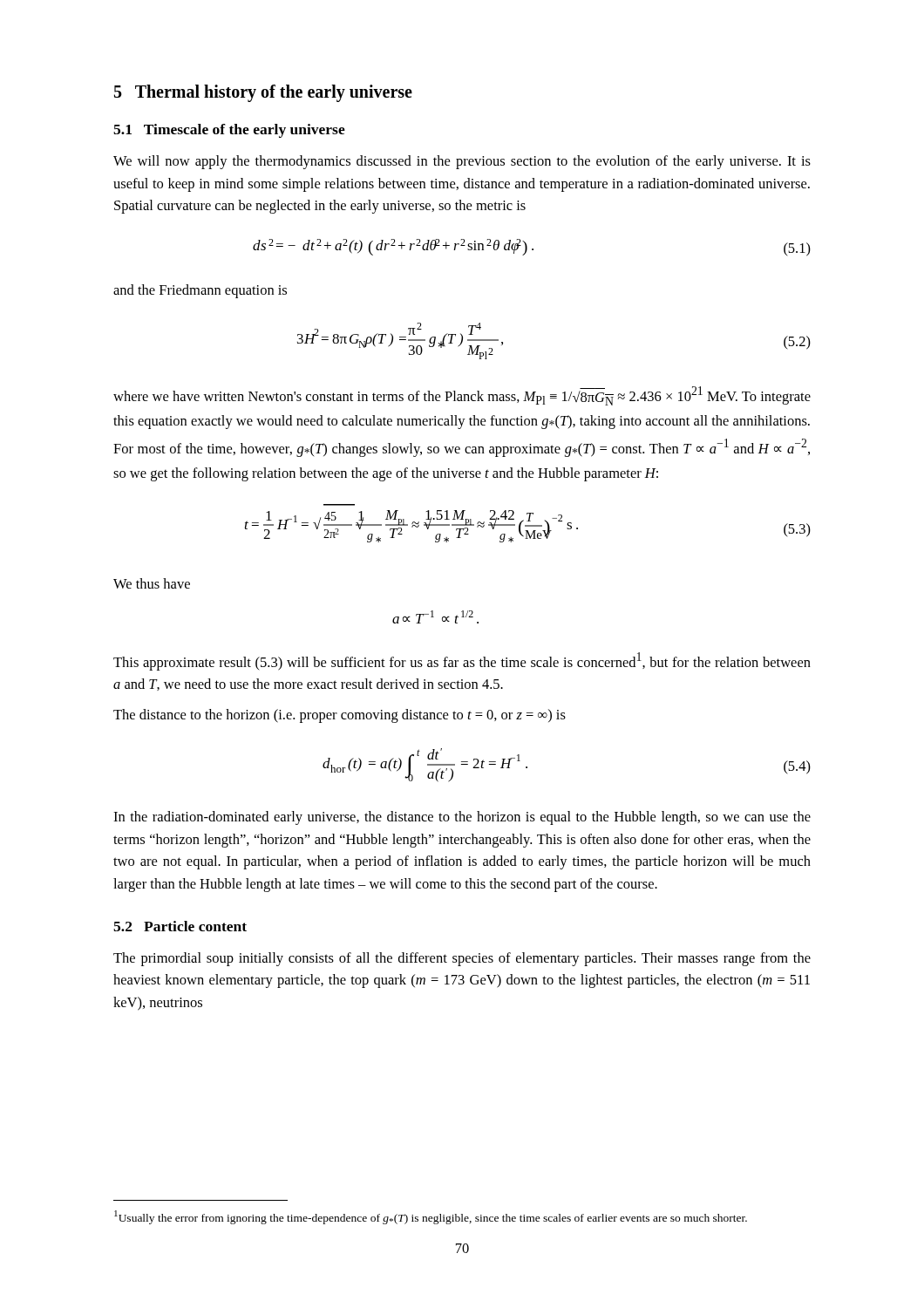The height and width of the screenshot is (1308, 924).
Task: Select the element starting "a ∝ T −1 ∝ t"
Action: pos(462,622)
